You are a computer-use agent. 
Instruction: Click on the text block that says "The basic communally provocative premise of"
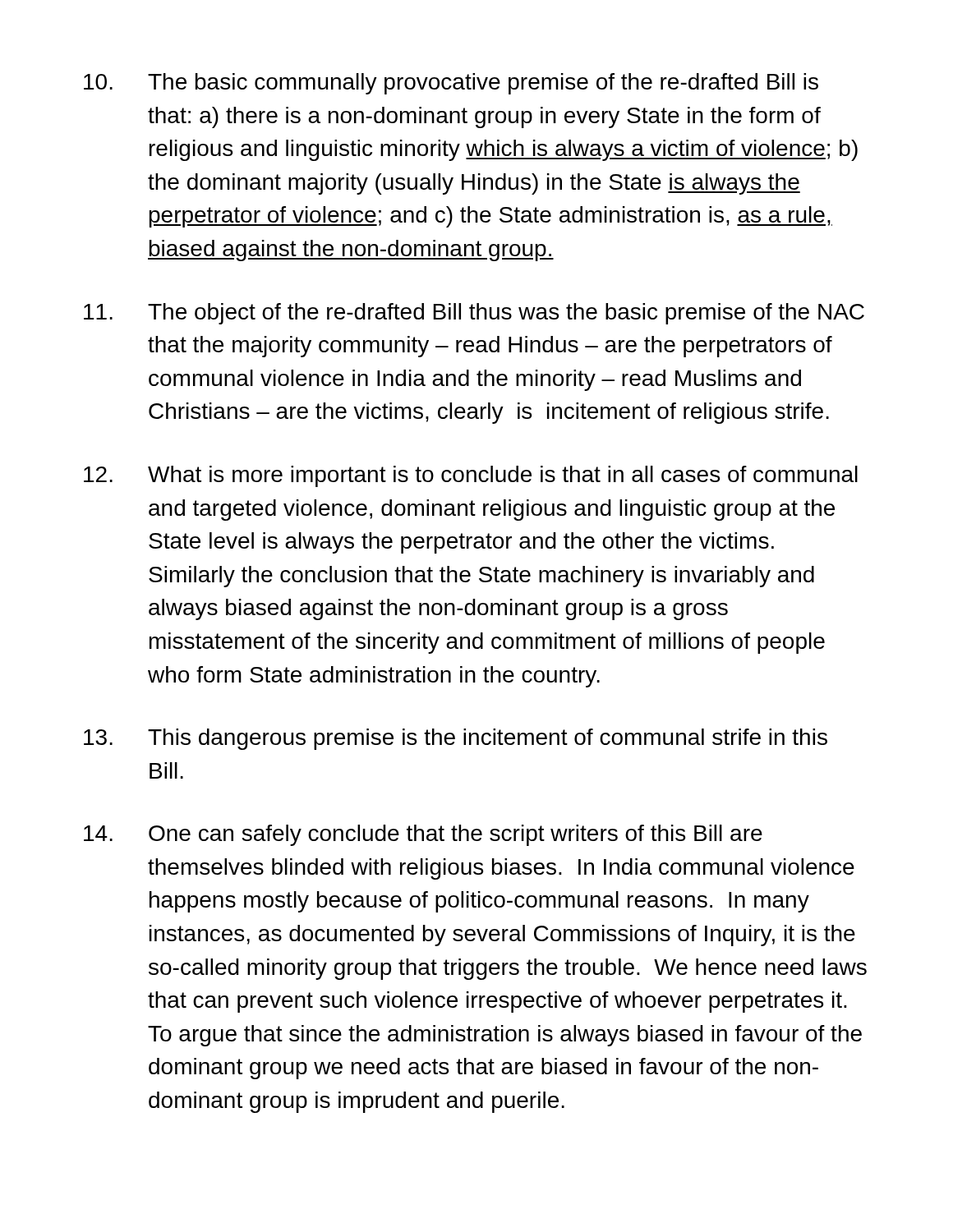475,166
